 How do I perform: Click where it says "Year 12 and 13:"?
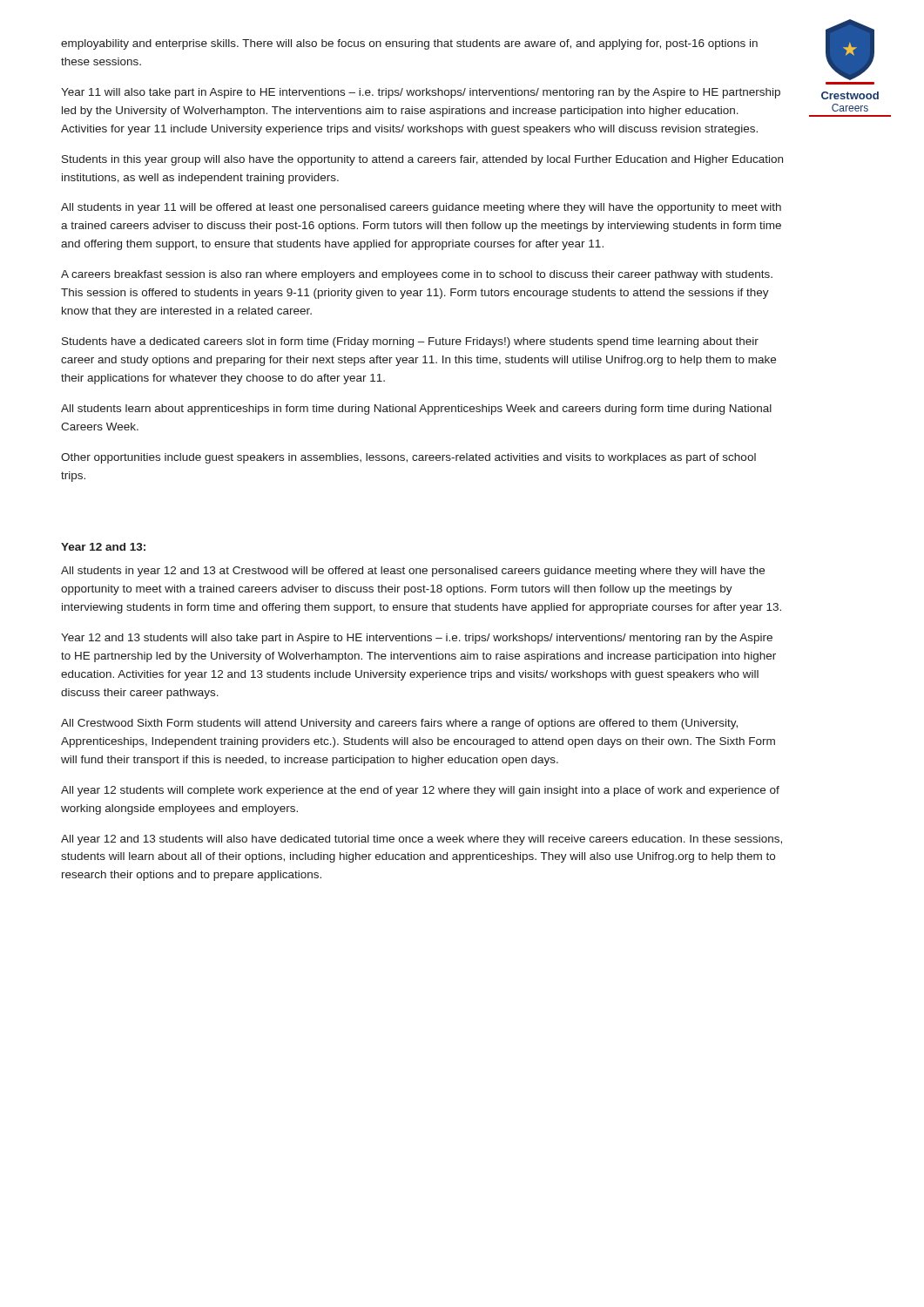point(104,547)
